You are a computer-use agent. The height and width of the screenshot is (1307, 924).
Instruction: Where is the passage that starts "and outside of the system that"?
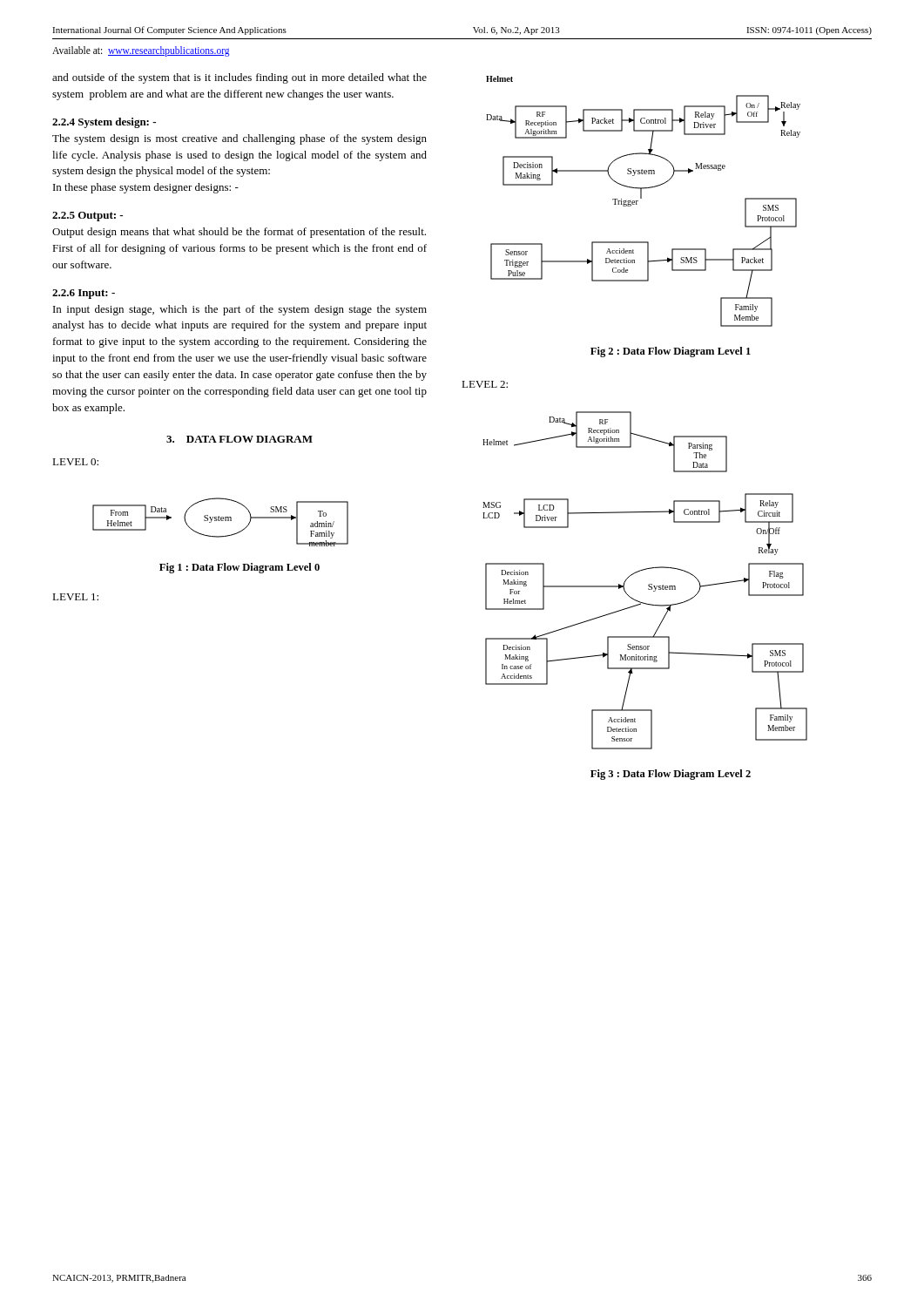[240, 85]
